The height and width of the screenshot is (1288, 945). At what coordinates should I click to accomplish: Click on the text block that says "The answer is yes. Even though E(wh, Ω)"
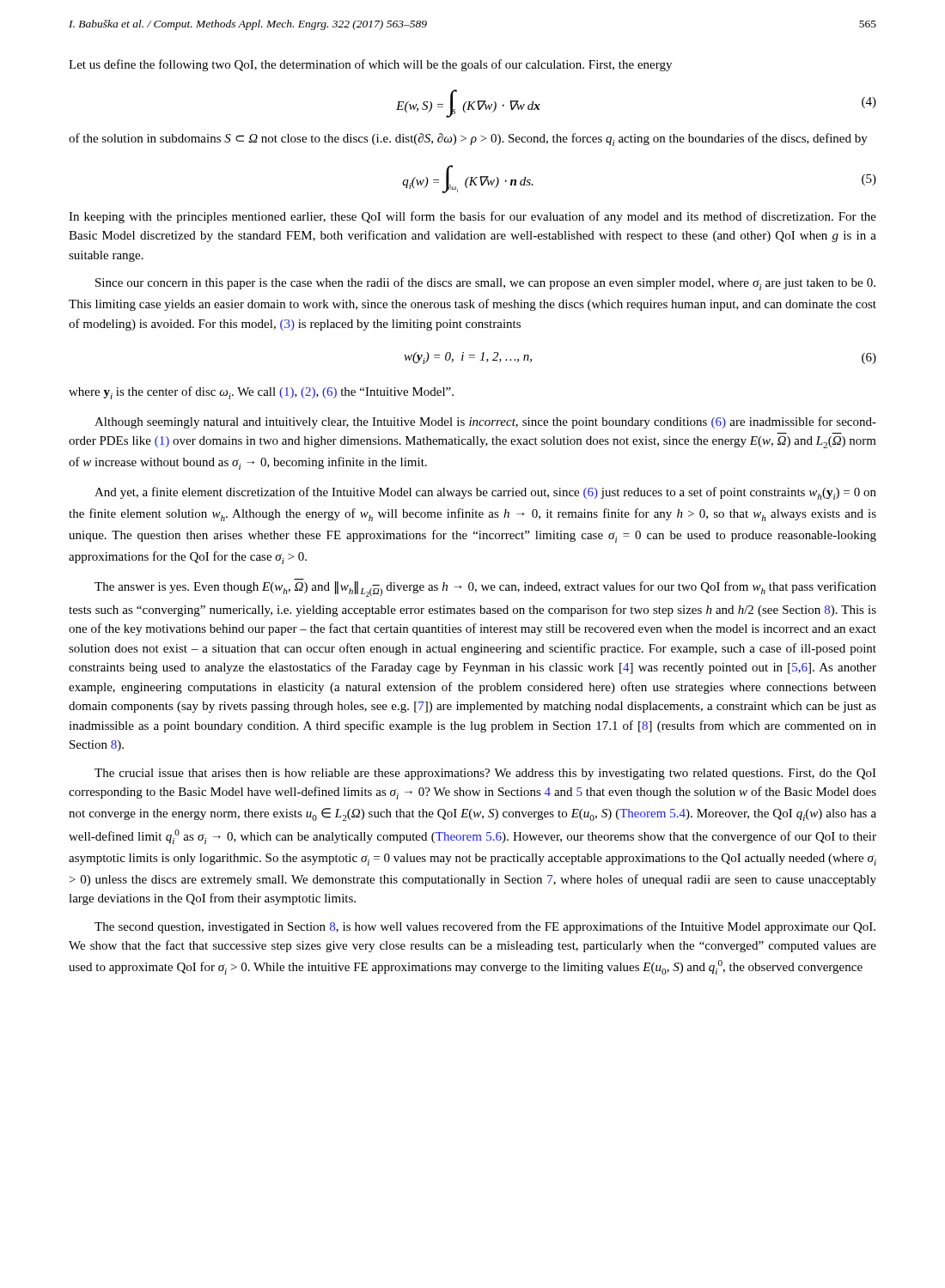[x=472, y=666]
